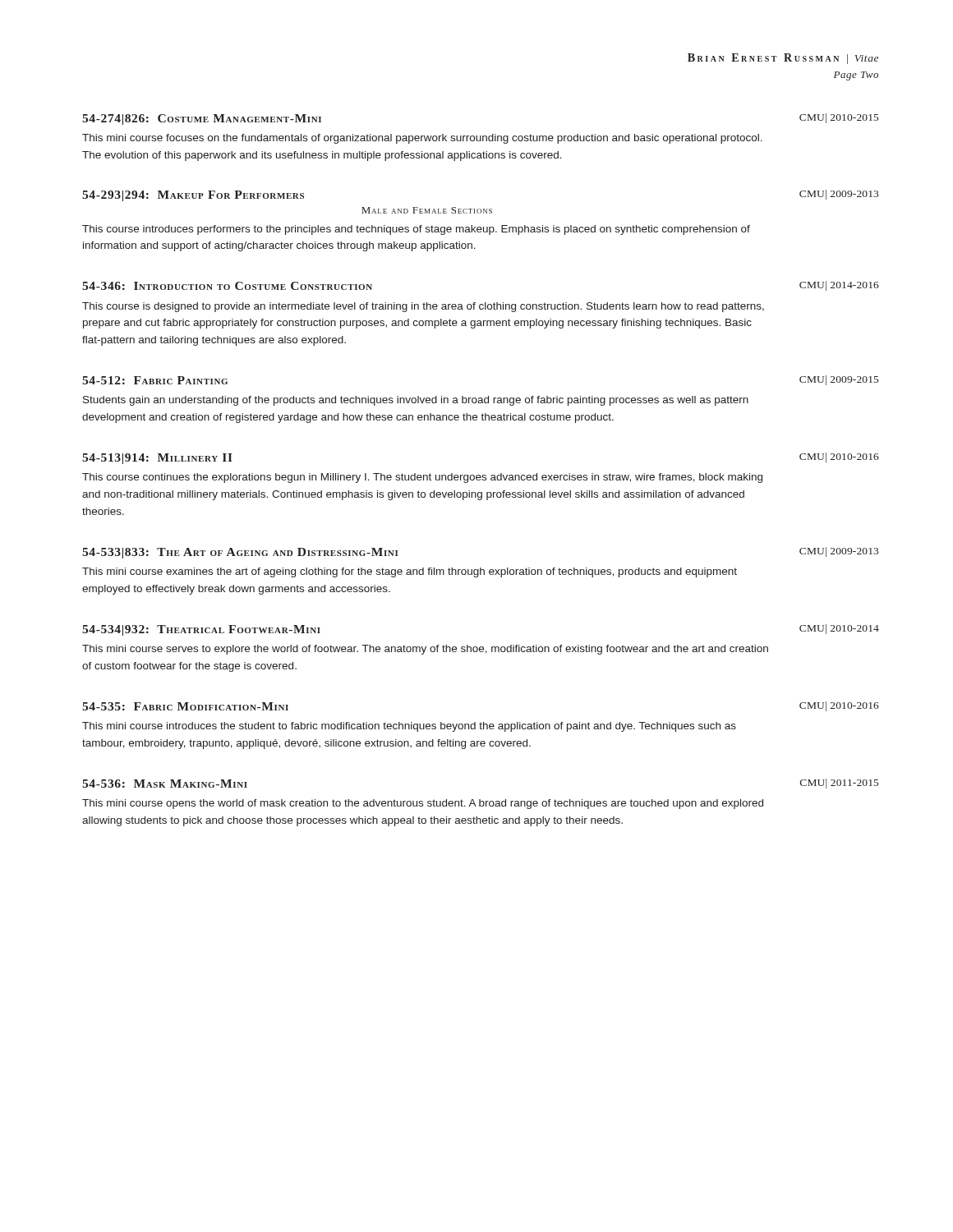Find the section header on this page that starts "54-534|932: Theatrical Footwear-Mini This mini"

coord(481,648)
